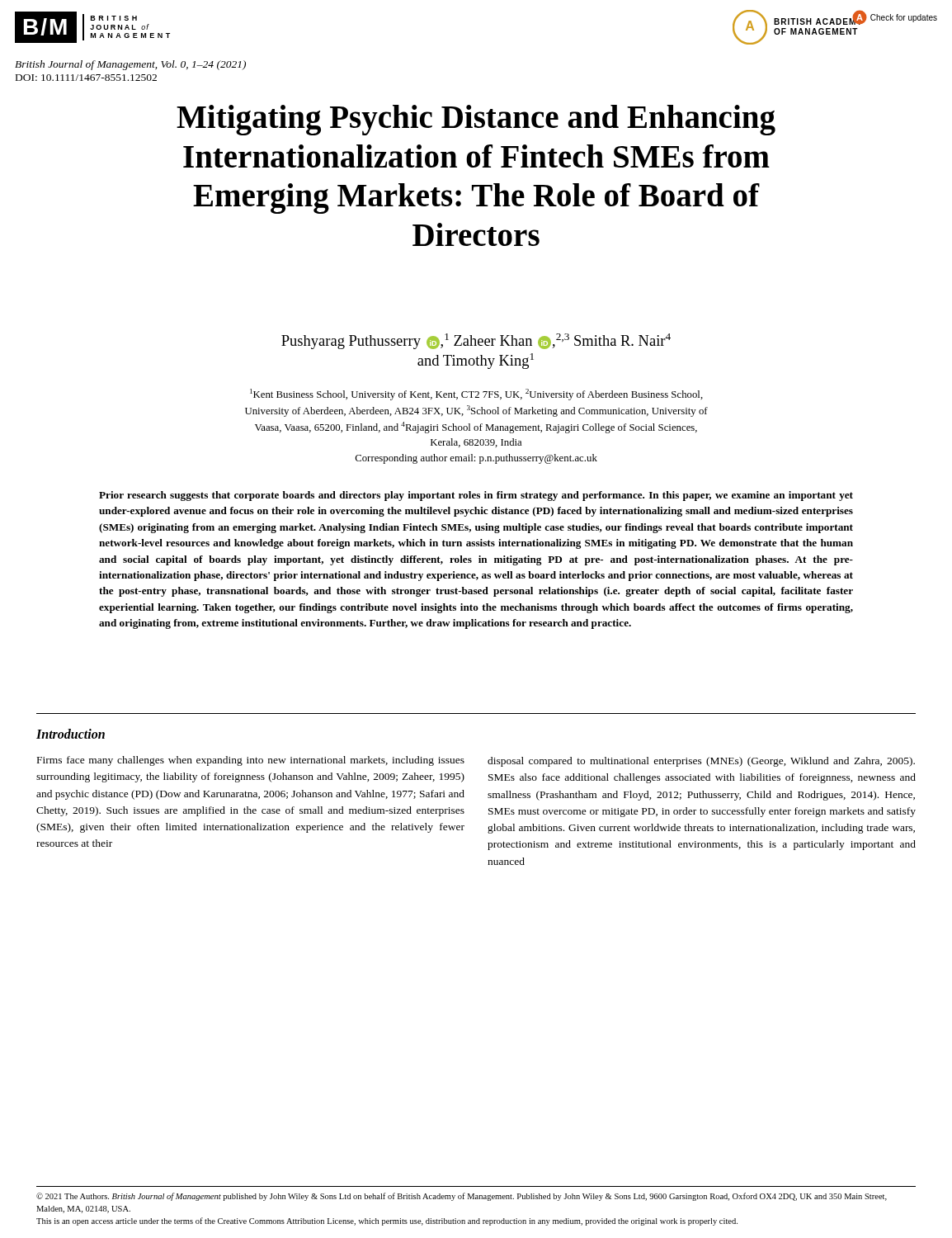Locate the block starting "Pushyarag Puthusserry iD,1 Zaheer"
Screen dimensions: 1238x952
(x=476, y=350)
